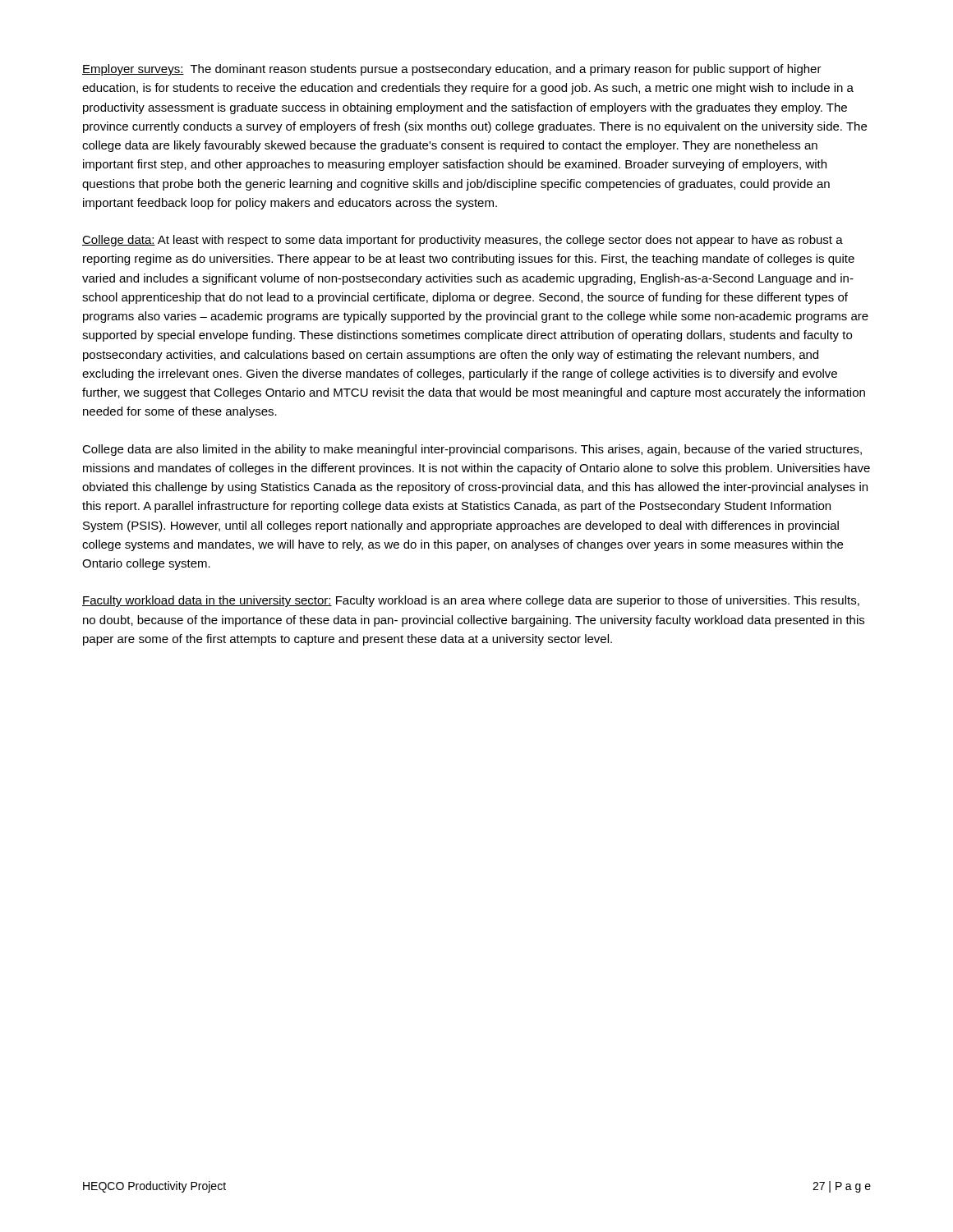Screen dimensions: 1232x953
Task: Find the text block that reads "Employer surveys: The dominant reason students pursue a"
Action: 475,135
